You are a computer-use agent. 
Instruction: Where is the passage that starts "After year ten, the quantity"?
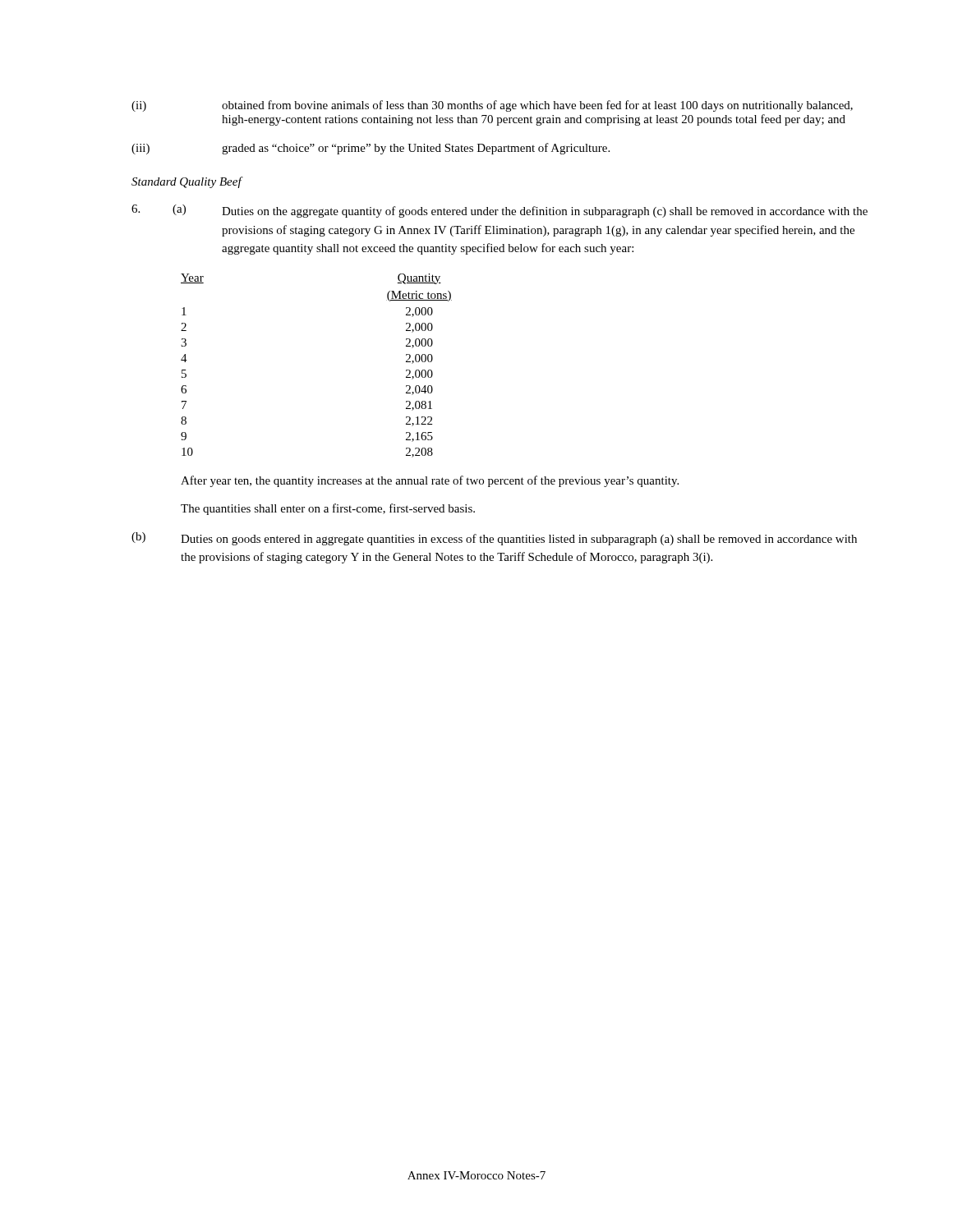(x=430, y=480)
